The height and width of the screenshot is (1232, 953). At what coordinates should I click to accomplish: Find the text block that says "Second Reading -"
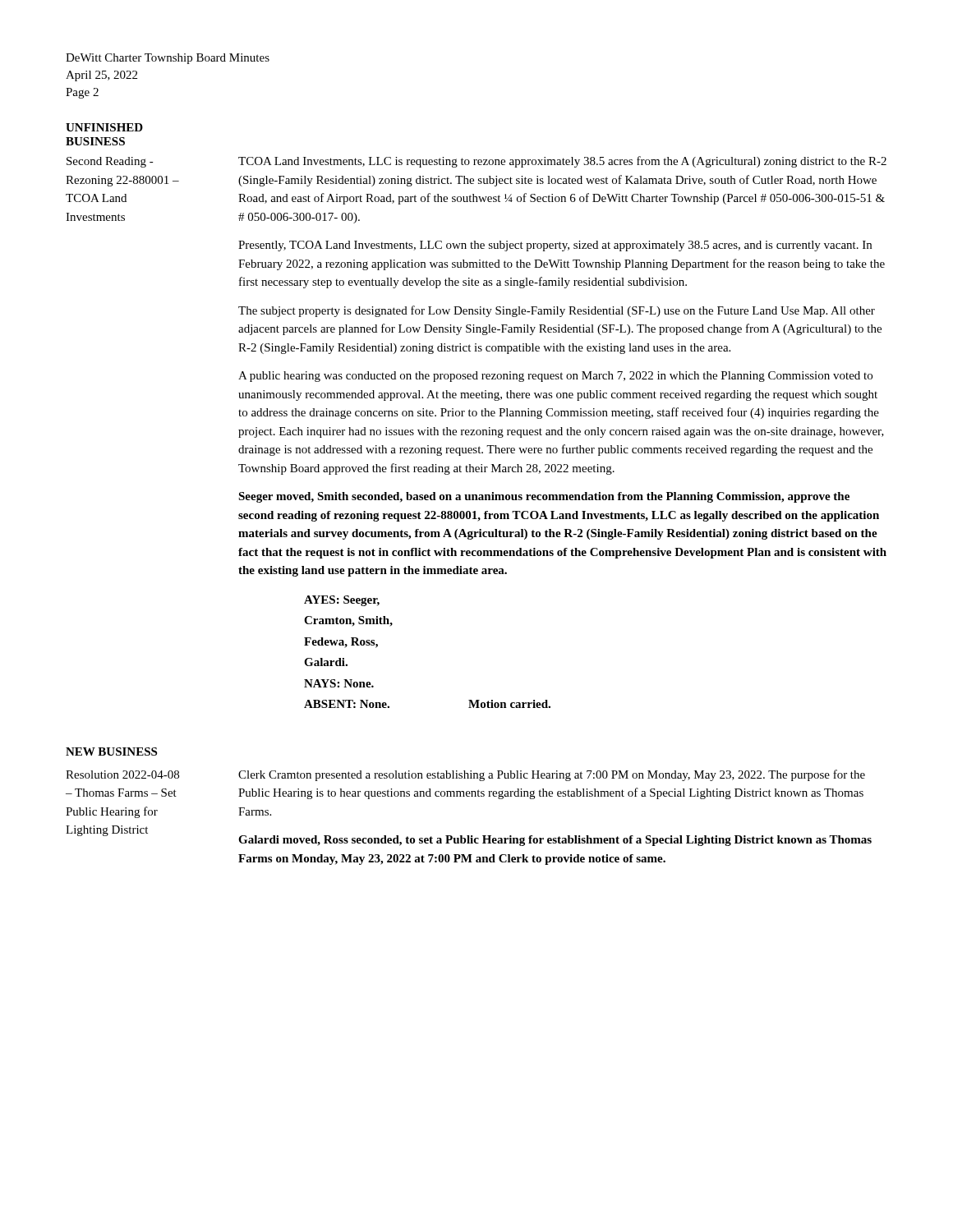coord(122,189)
